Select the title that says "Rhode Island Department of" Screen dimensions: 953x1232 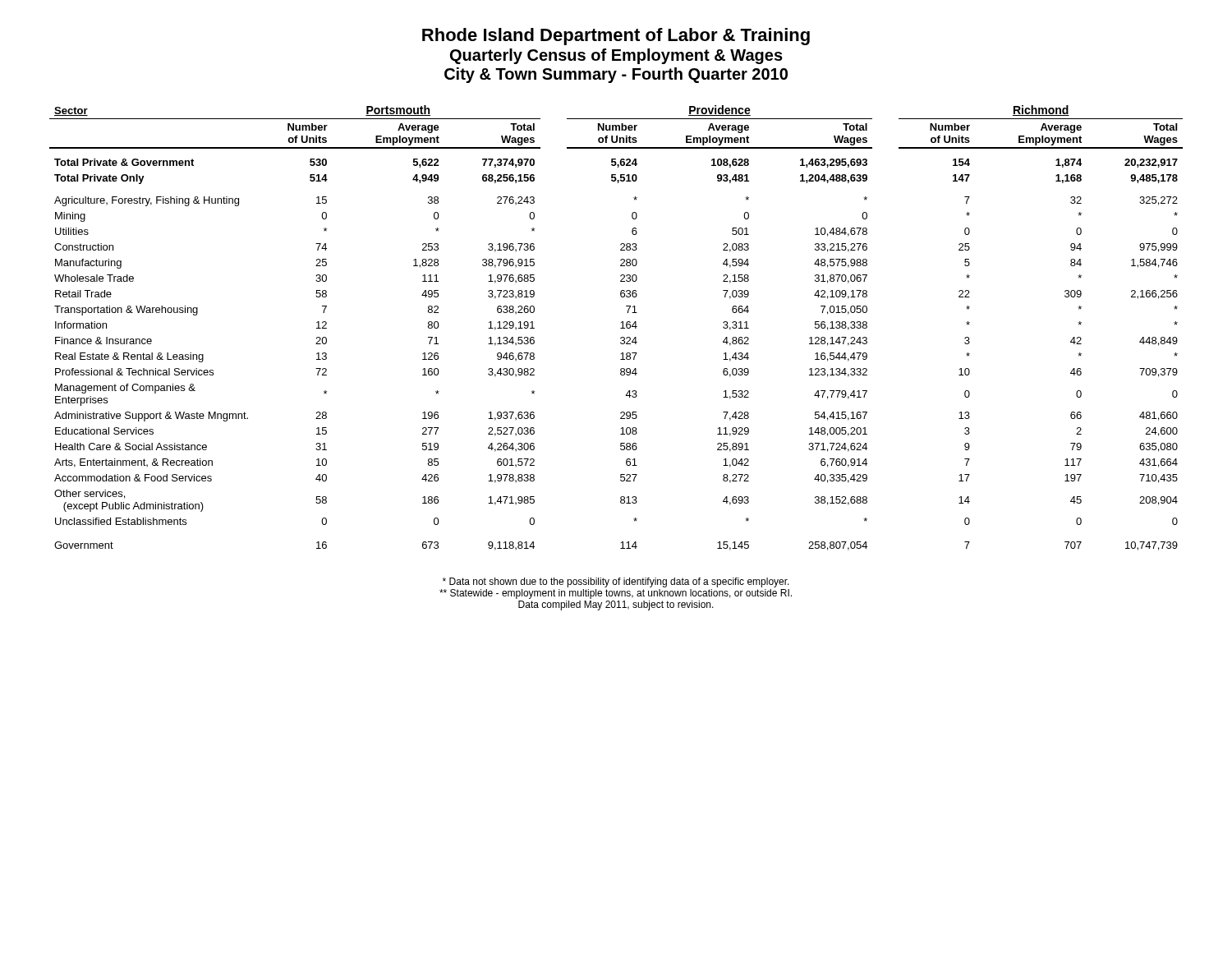(616, 54)
